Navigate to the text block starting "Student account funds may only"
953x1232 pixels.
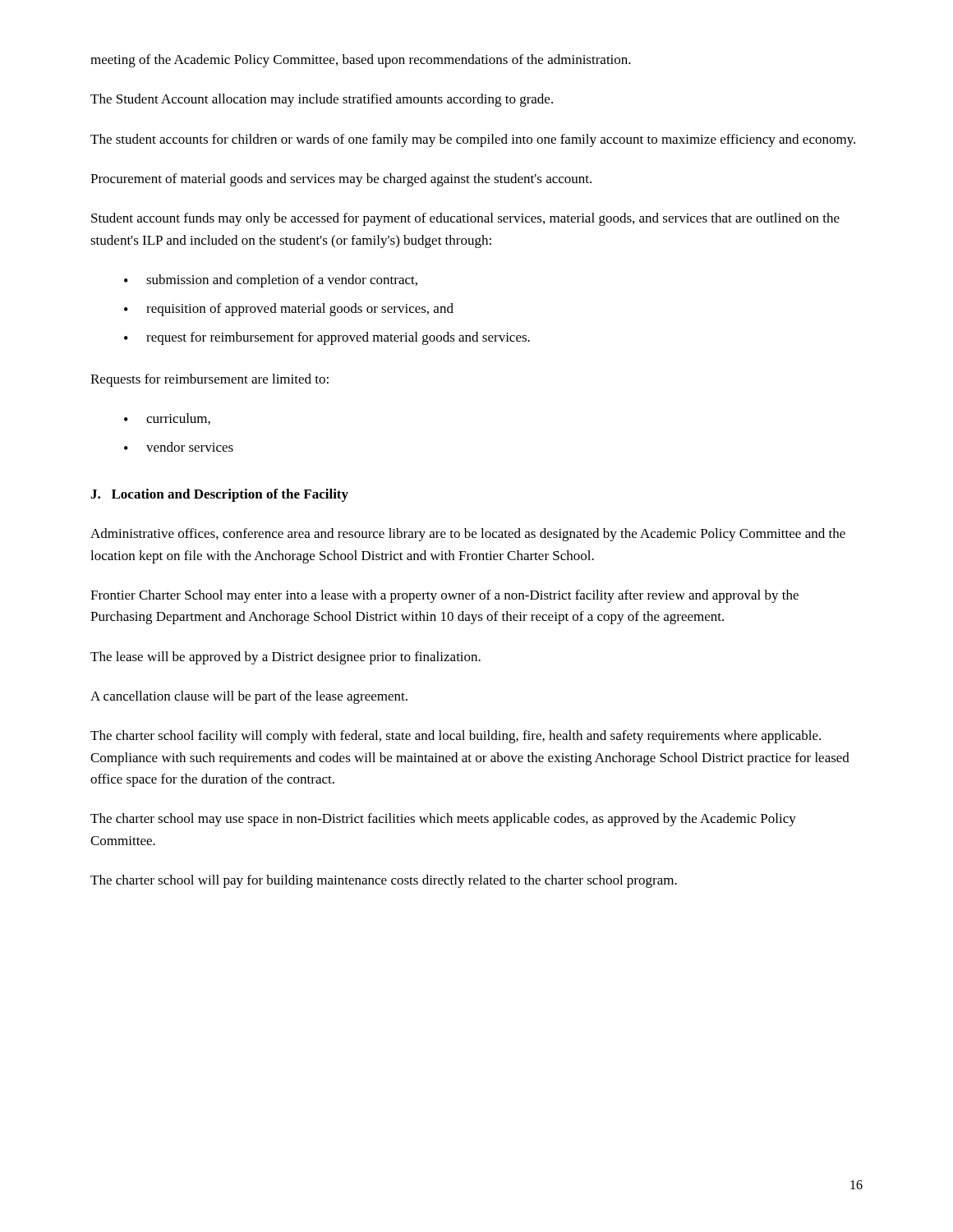465,229
